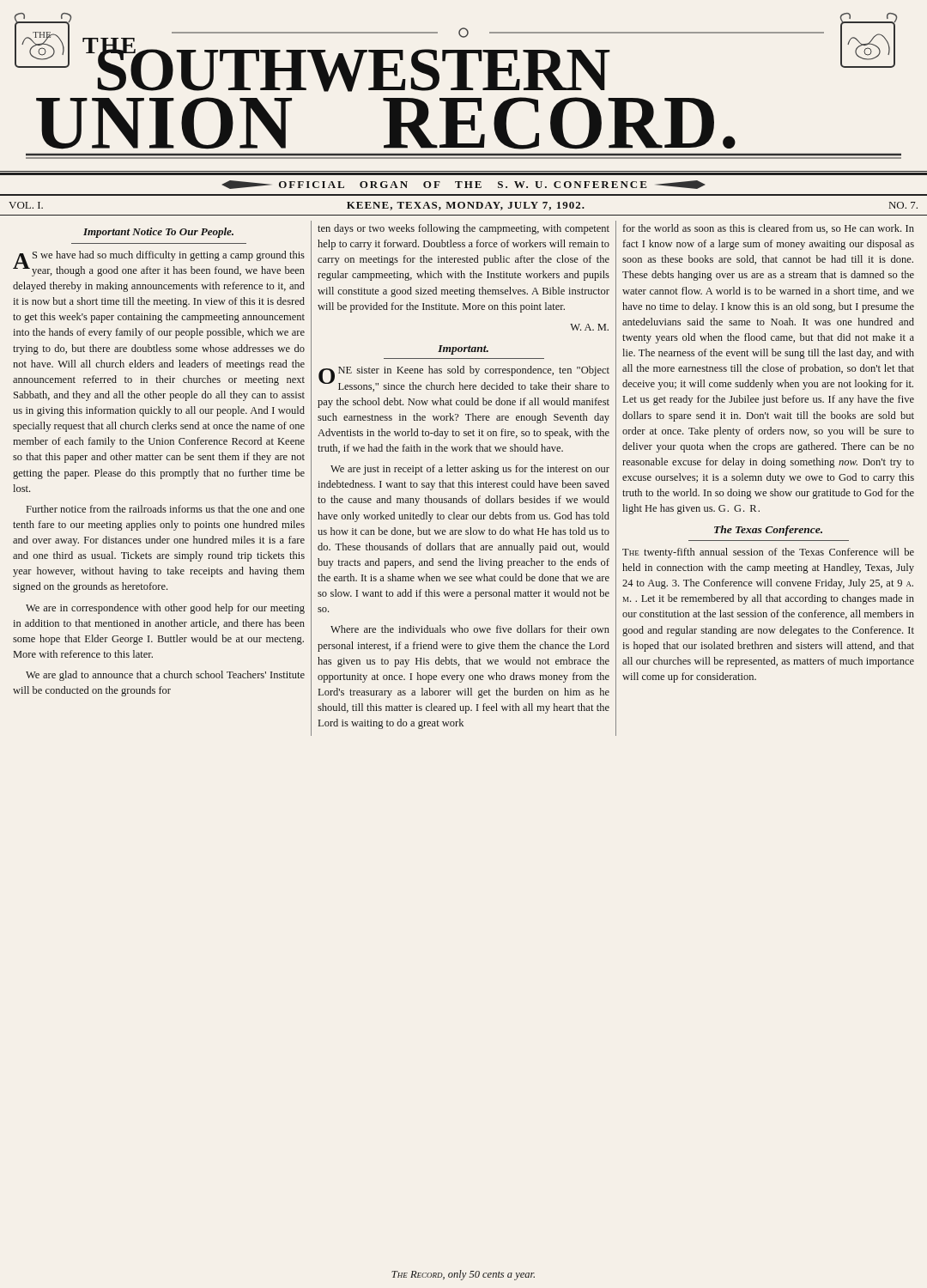Find the block on this page that starts "ONE sister in Keene"
Image resolution: width=927 pixels, height=1288 pixels.
(x=464, y=547)
